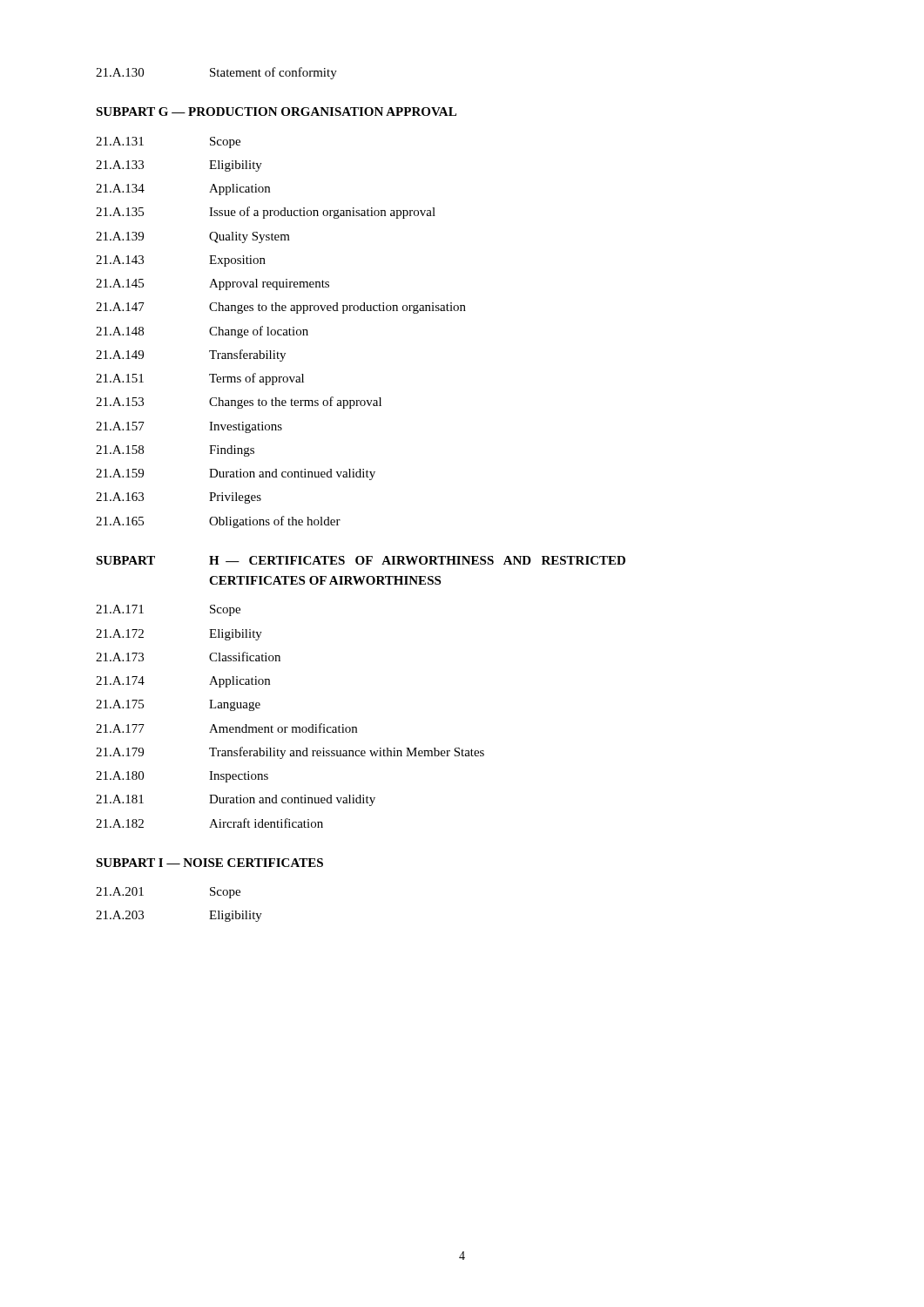Image resolution: width=924 pixels, height=1307 pixels.
Task: Navigate to the text starting "21.A.177 Amendment or modification"
Action: (227, 729)
